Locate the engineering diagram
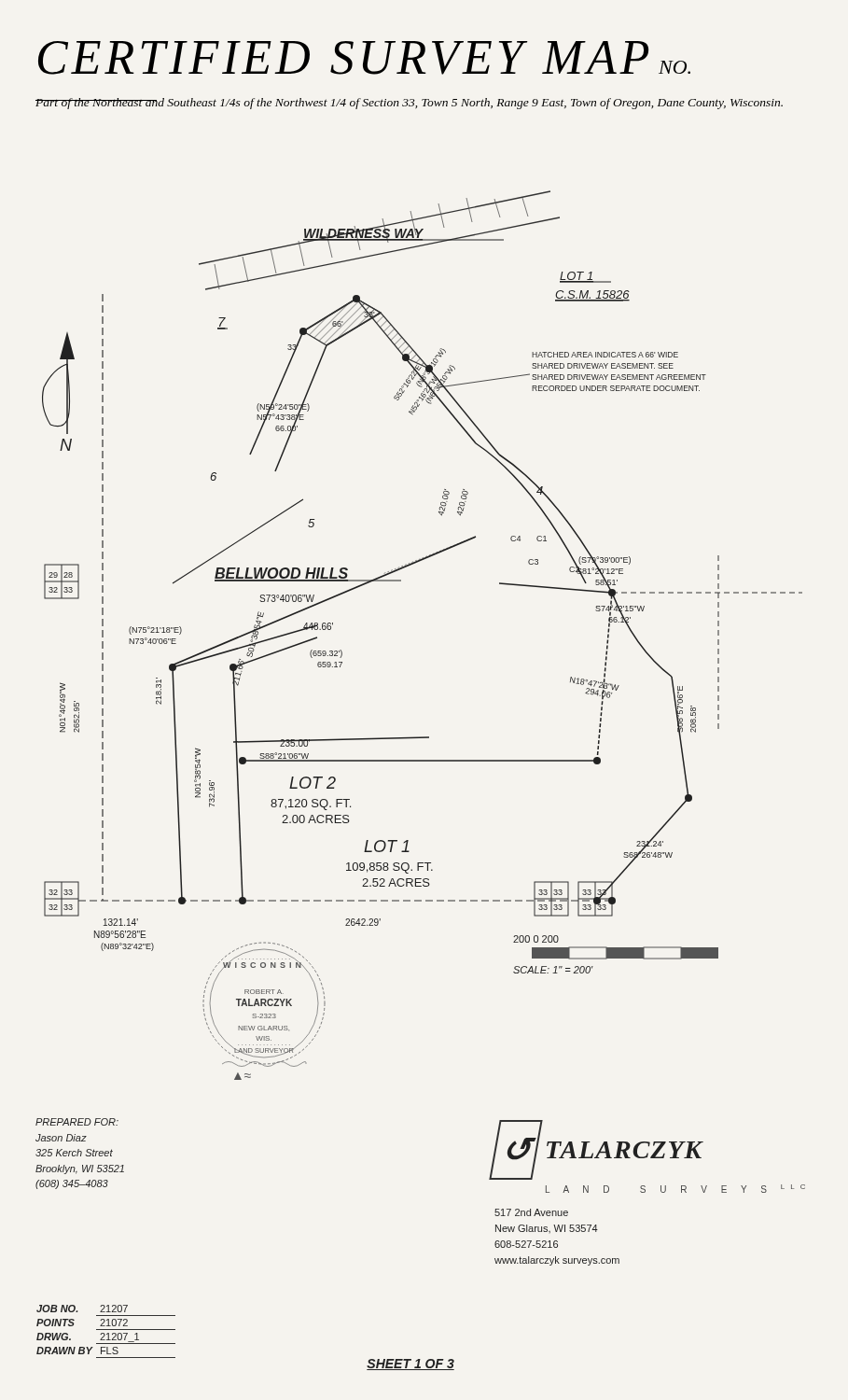The width and height of the screenshot is (848, 1400). (424, 616)
